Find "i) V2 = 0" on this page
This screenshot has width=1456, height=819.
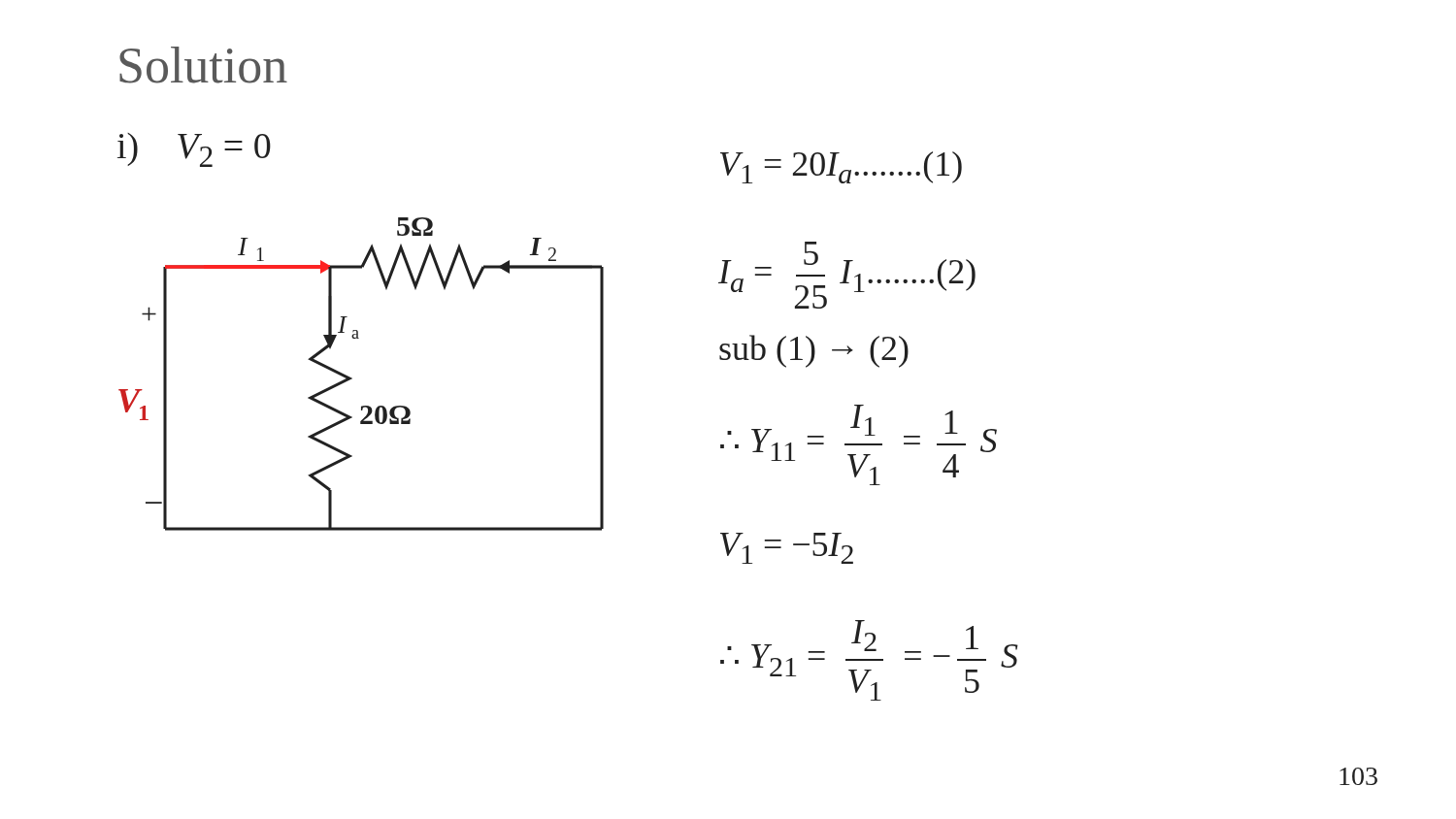[x=194, y=149]
